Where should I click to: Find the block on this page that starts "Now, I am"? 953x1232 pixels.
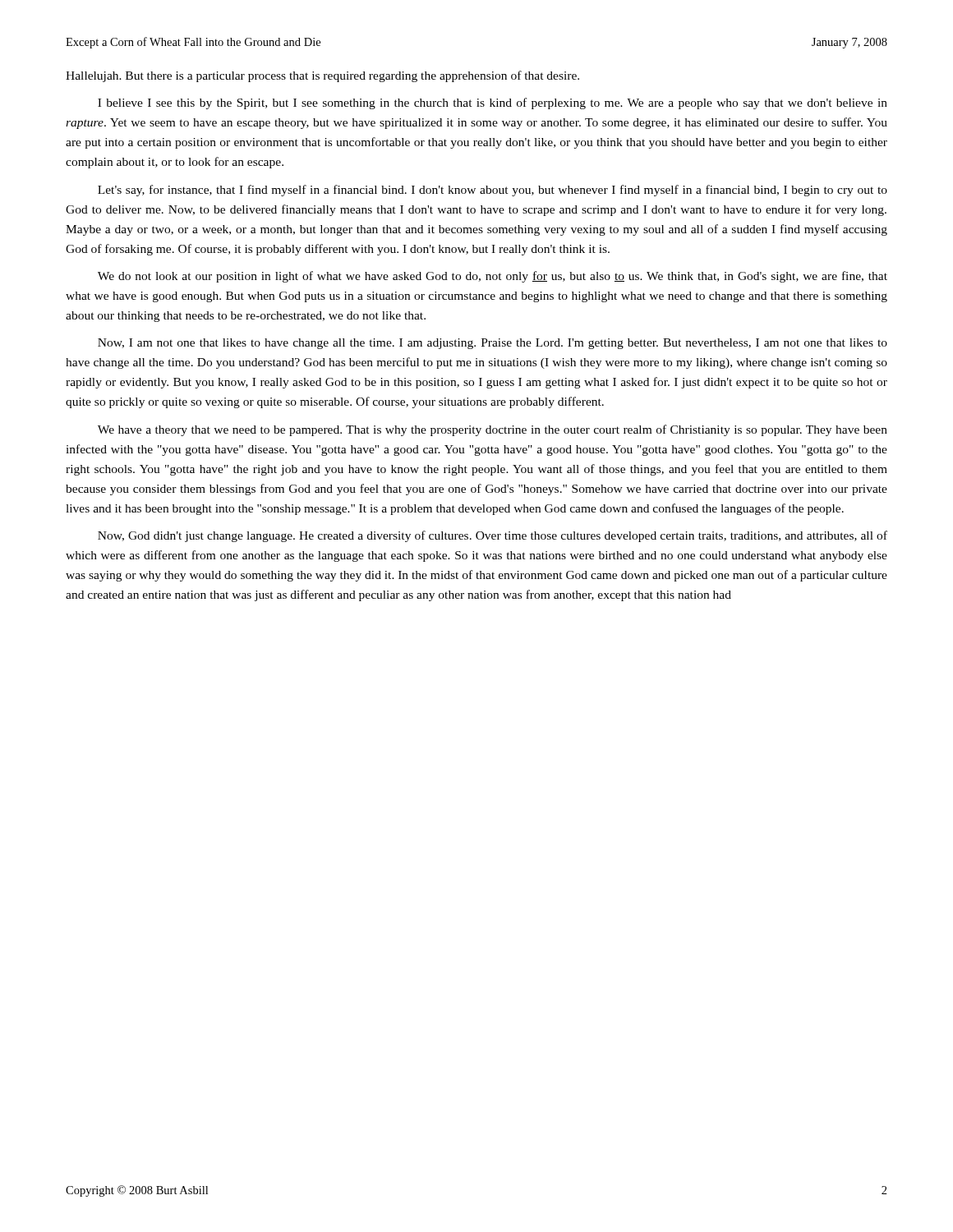click(x=476, y=372)
